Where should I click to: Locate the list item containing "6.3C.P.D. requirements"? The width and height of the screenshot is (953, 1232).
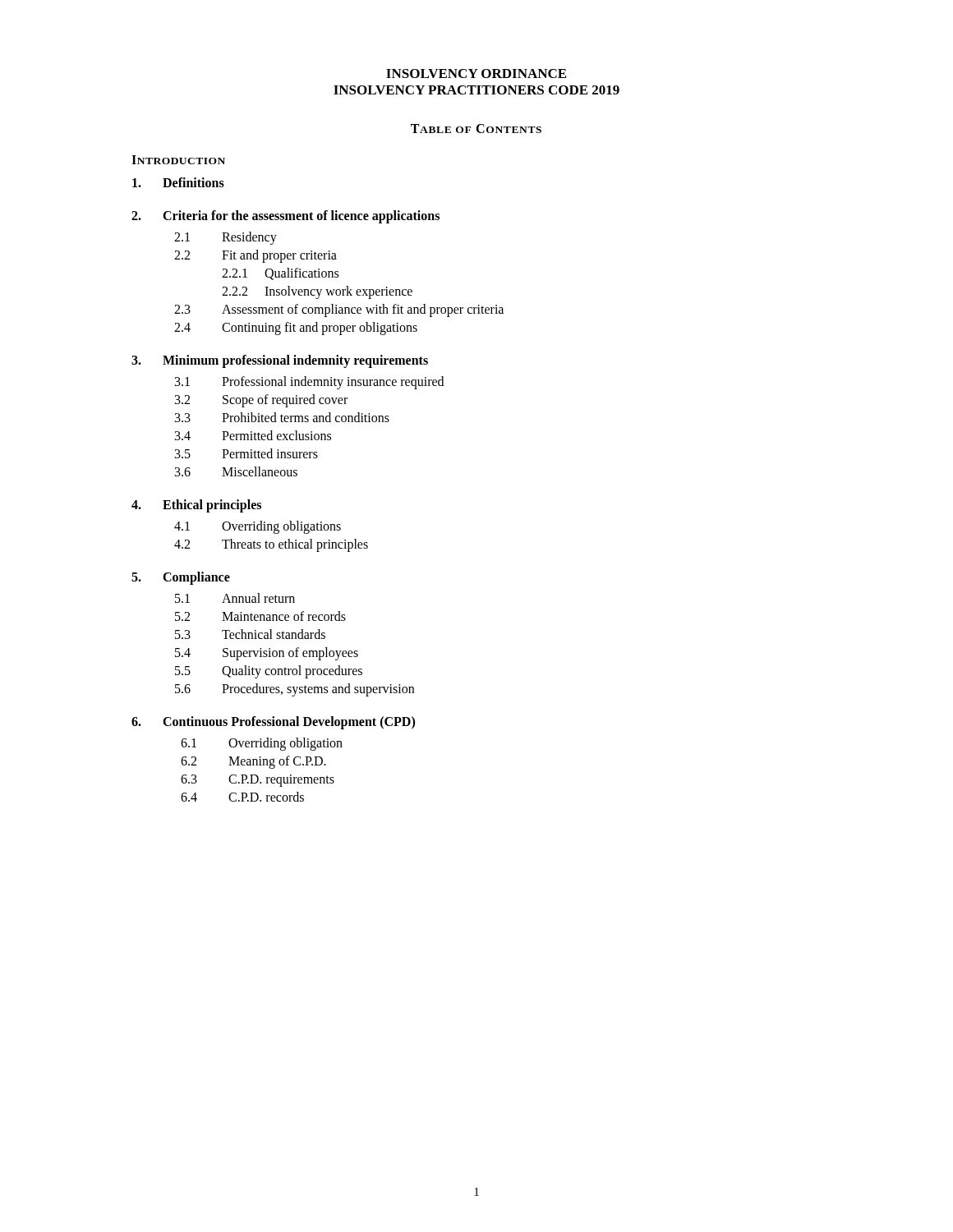point(258,779)
